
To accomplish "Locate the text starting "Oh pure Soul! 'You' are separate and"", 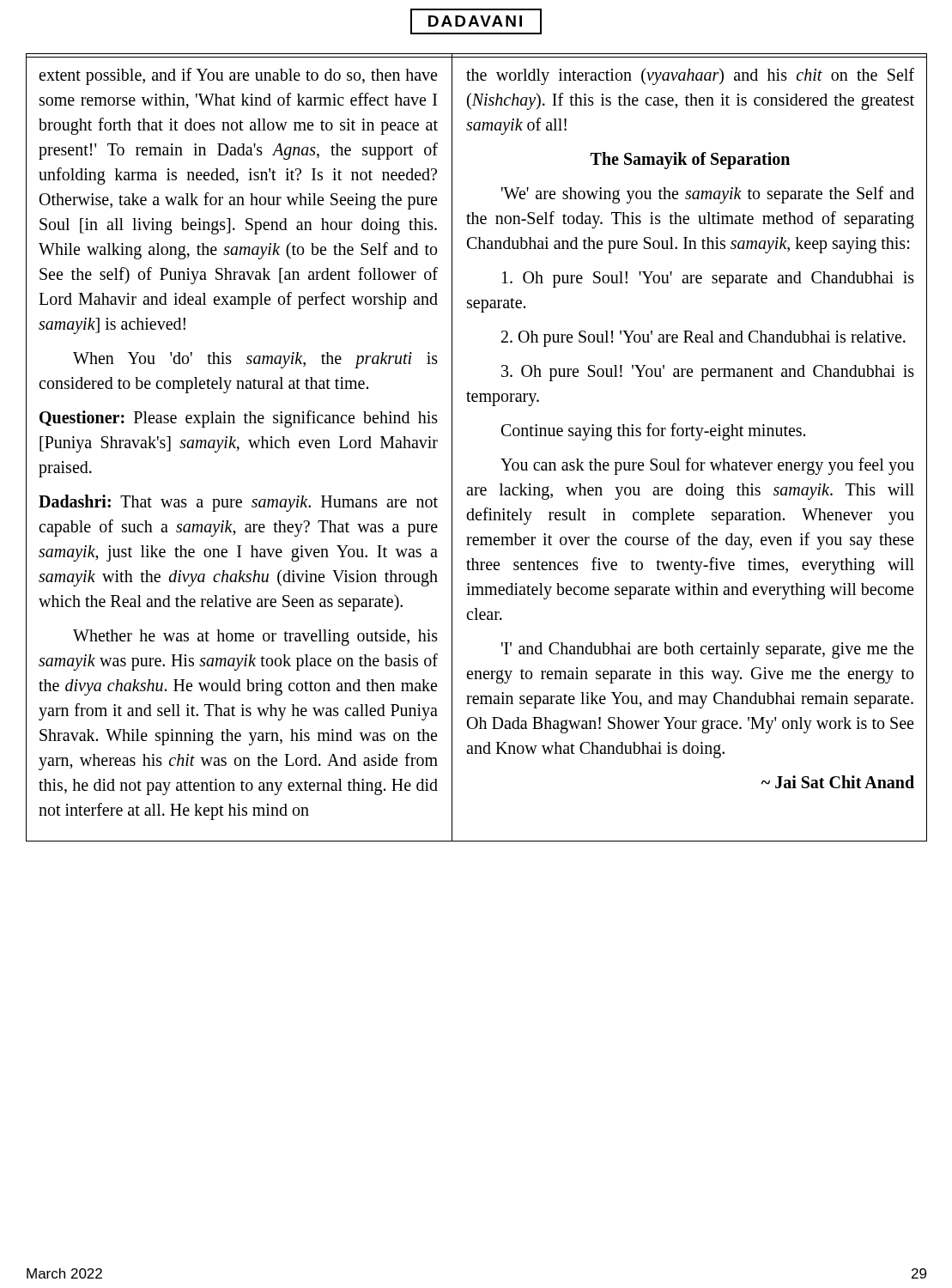I will point(690,290).
